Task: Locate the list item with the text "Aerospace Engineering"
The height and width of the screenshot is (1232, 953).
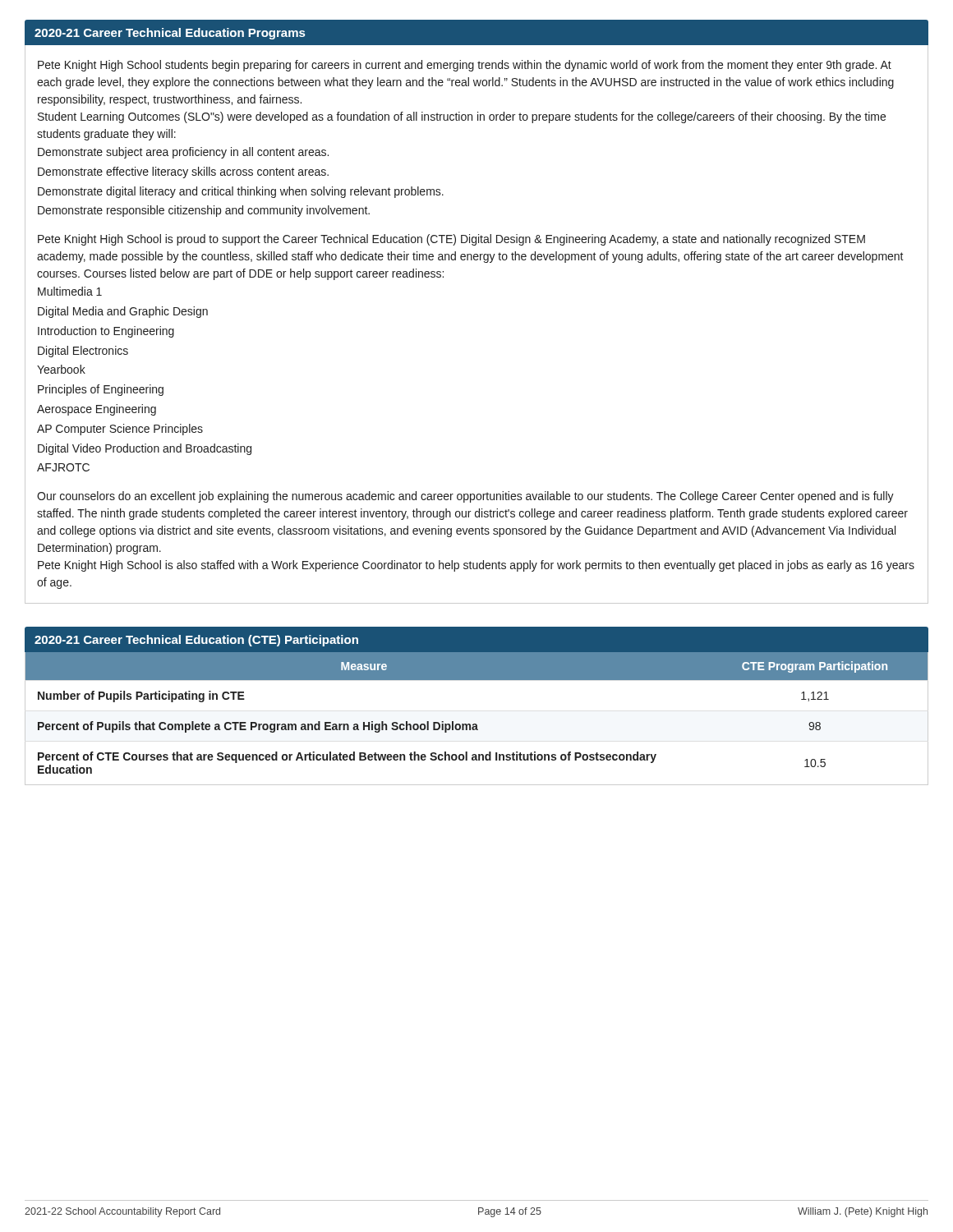Action: click(x=97, y=409)
